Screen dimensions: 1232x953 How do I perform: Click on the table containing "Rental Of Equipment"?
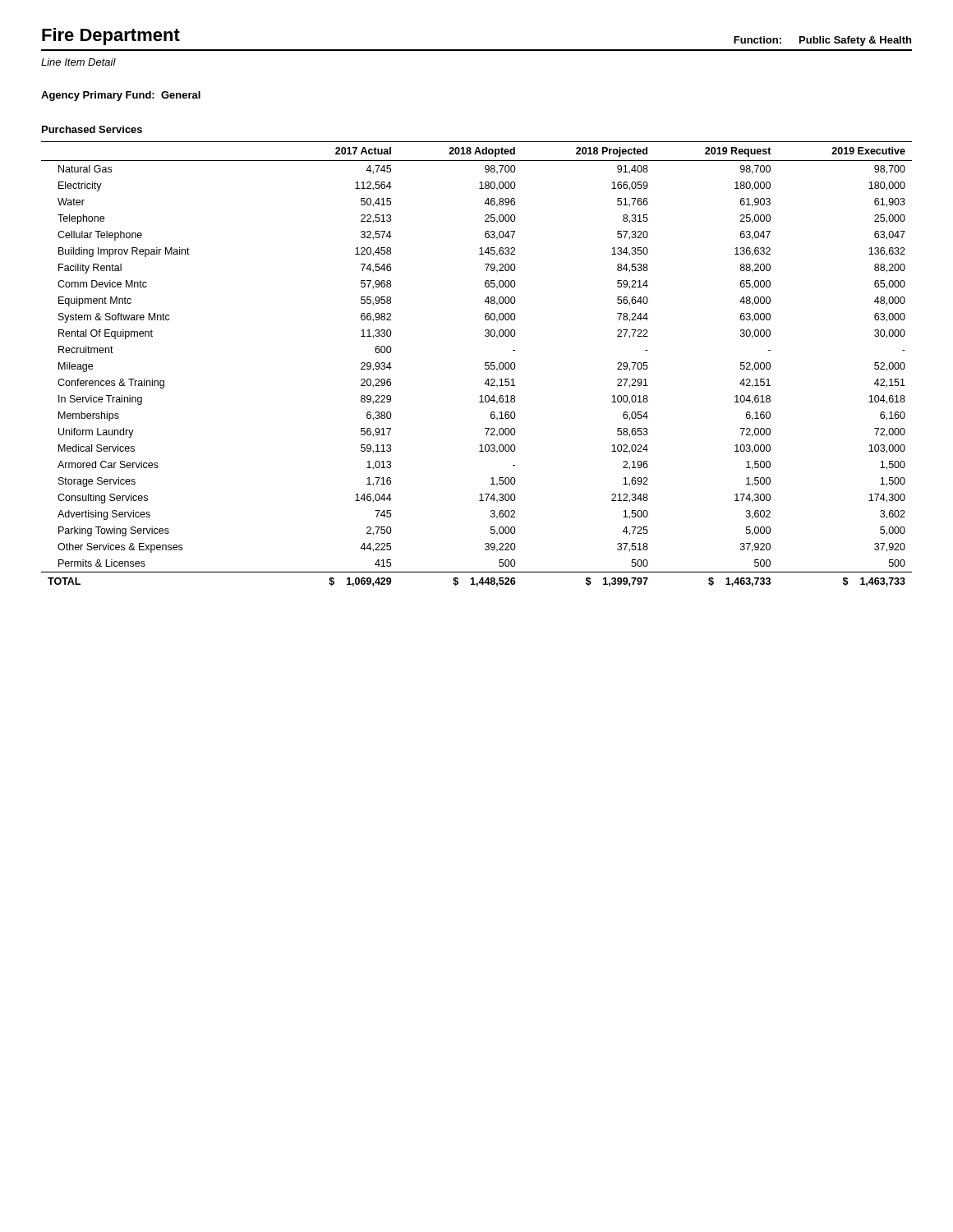click(476, 366)
